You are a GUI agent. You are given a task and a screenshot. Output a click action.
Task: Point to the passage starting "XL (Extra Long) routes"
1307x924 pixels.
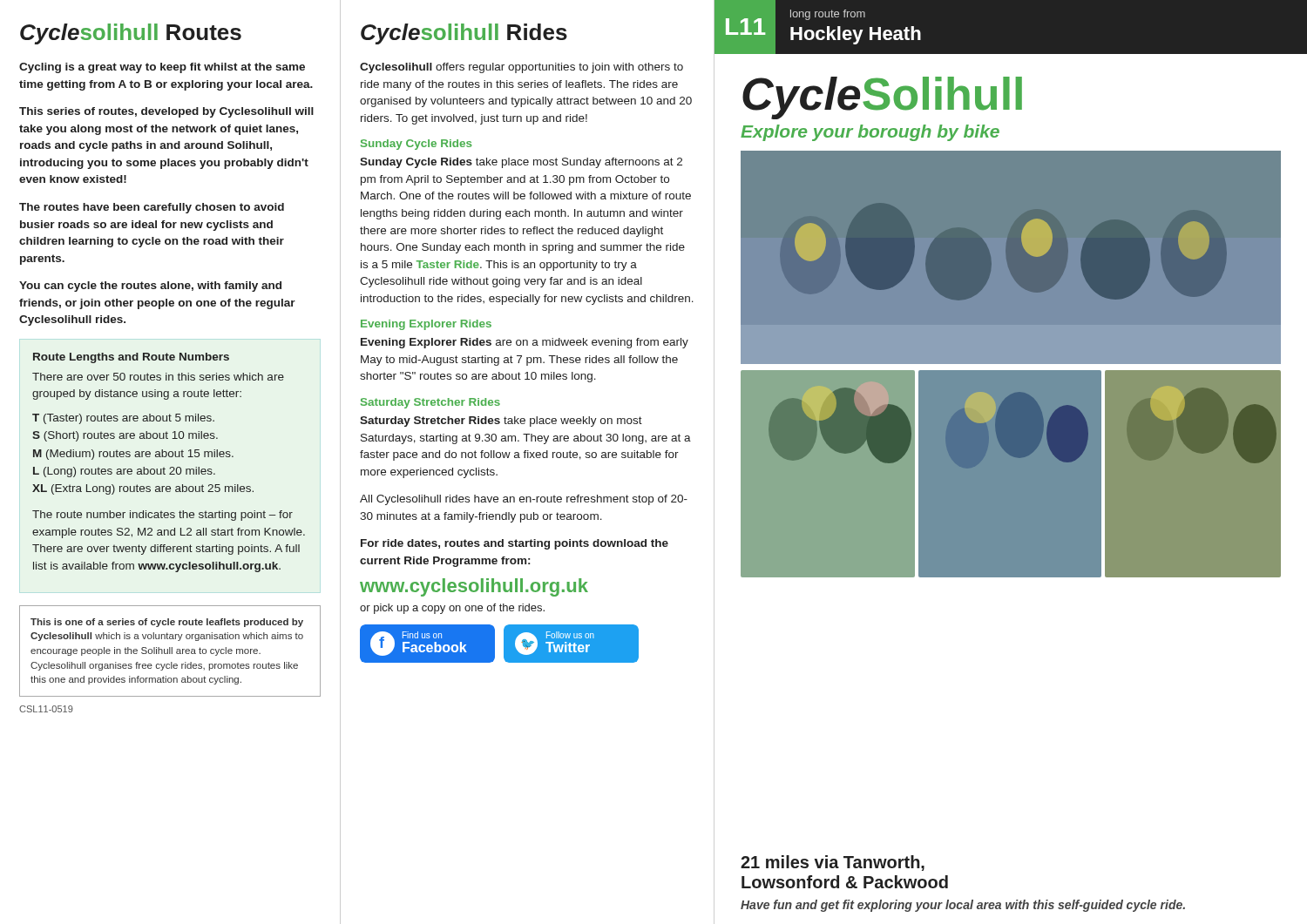click(143, 488)
